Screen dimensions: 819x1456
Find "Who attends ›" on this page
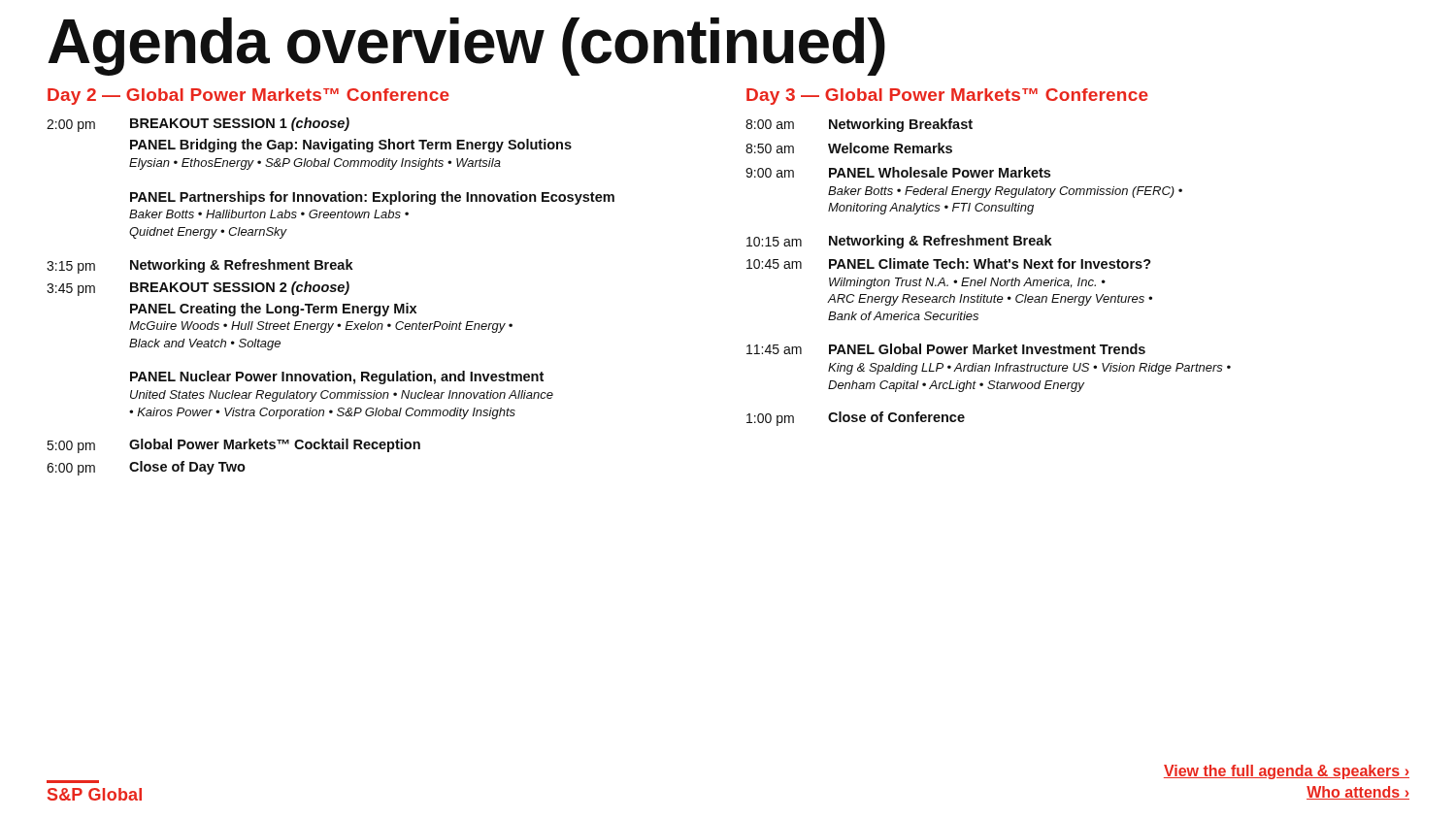pos(1358,793)
